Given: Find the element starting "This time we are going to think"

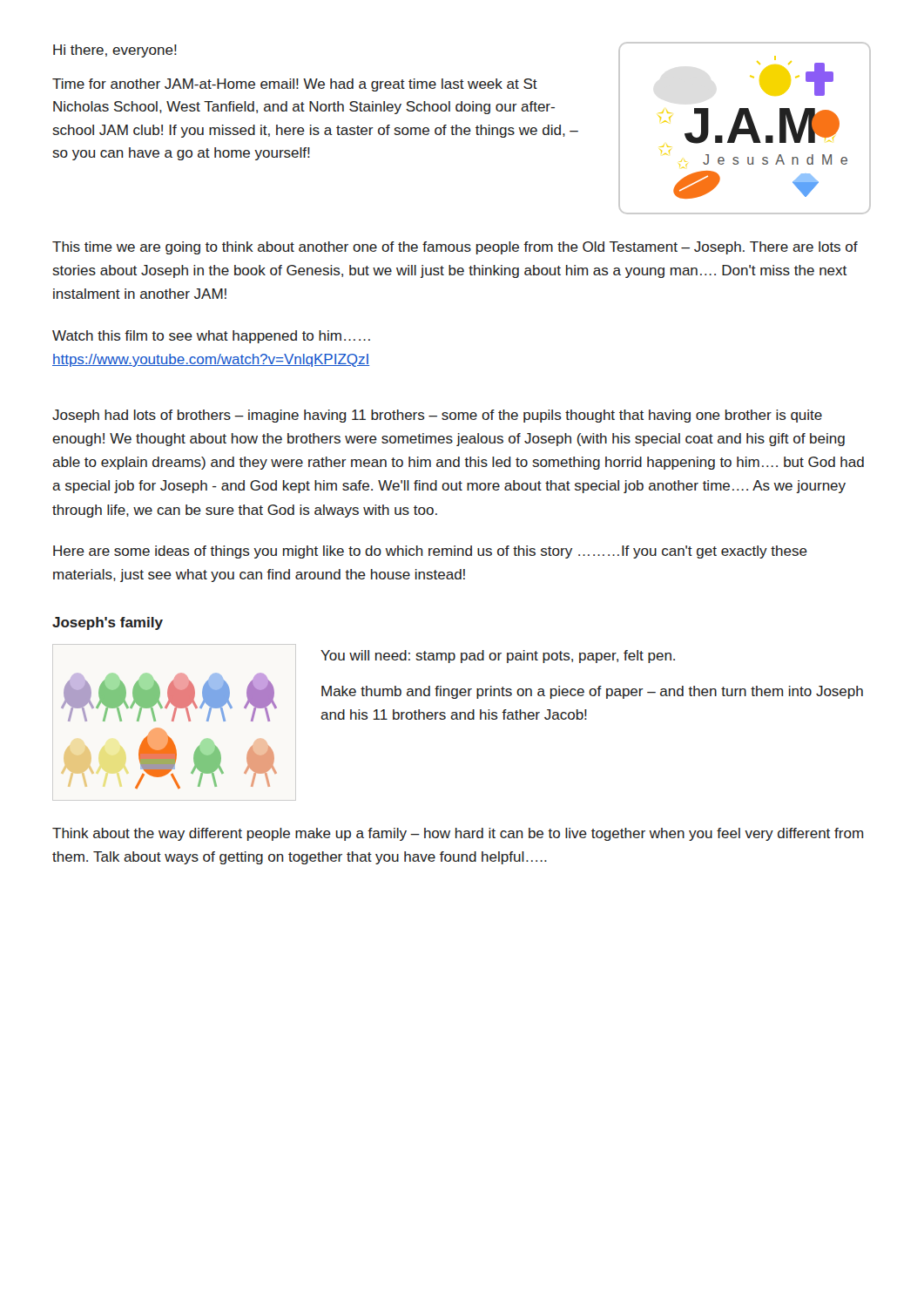Looking at the screenshot, I should [x=455, y=271].
